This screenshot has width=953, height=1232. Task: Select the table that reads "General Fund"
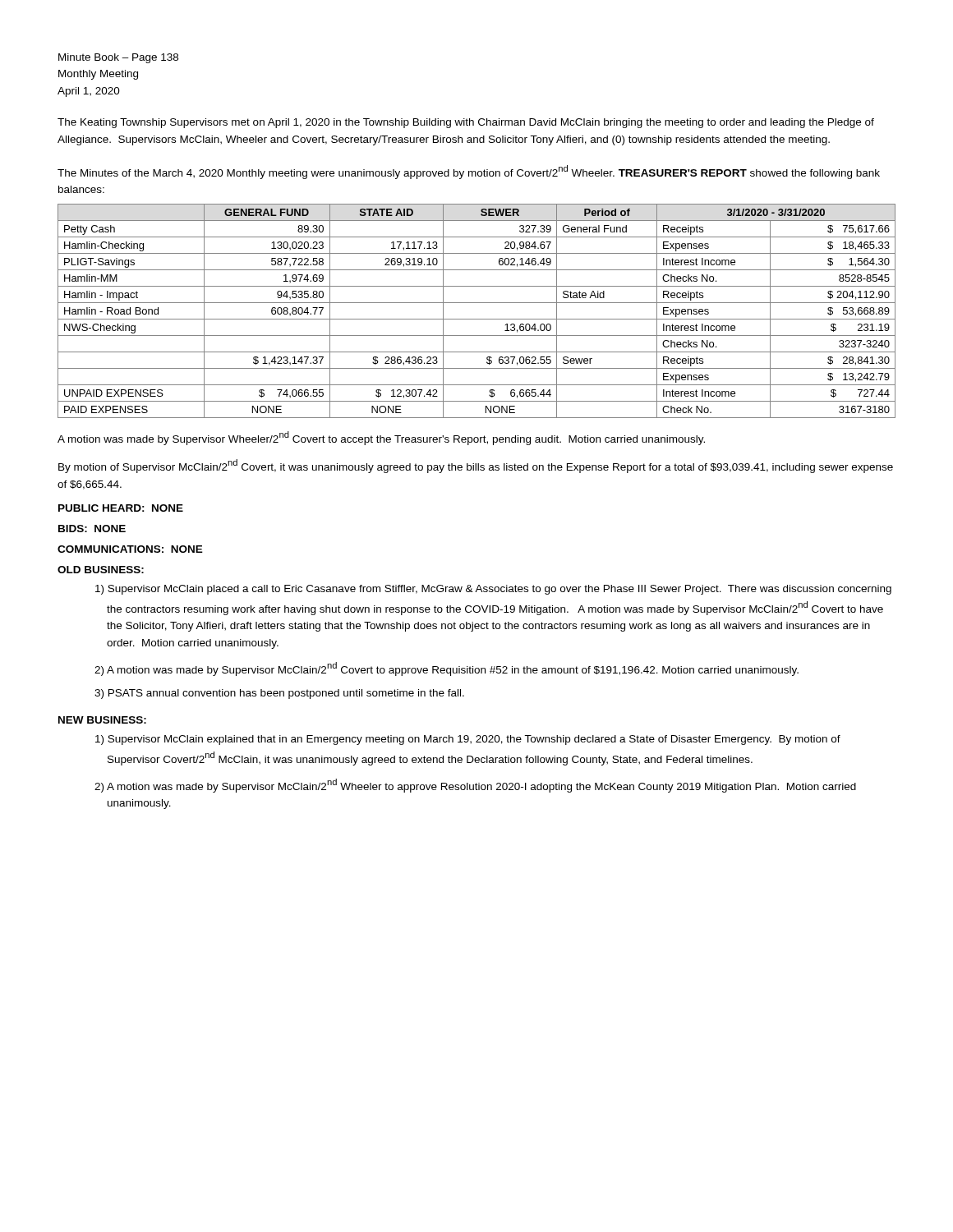[x=476, y=311]
